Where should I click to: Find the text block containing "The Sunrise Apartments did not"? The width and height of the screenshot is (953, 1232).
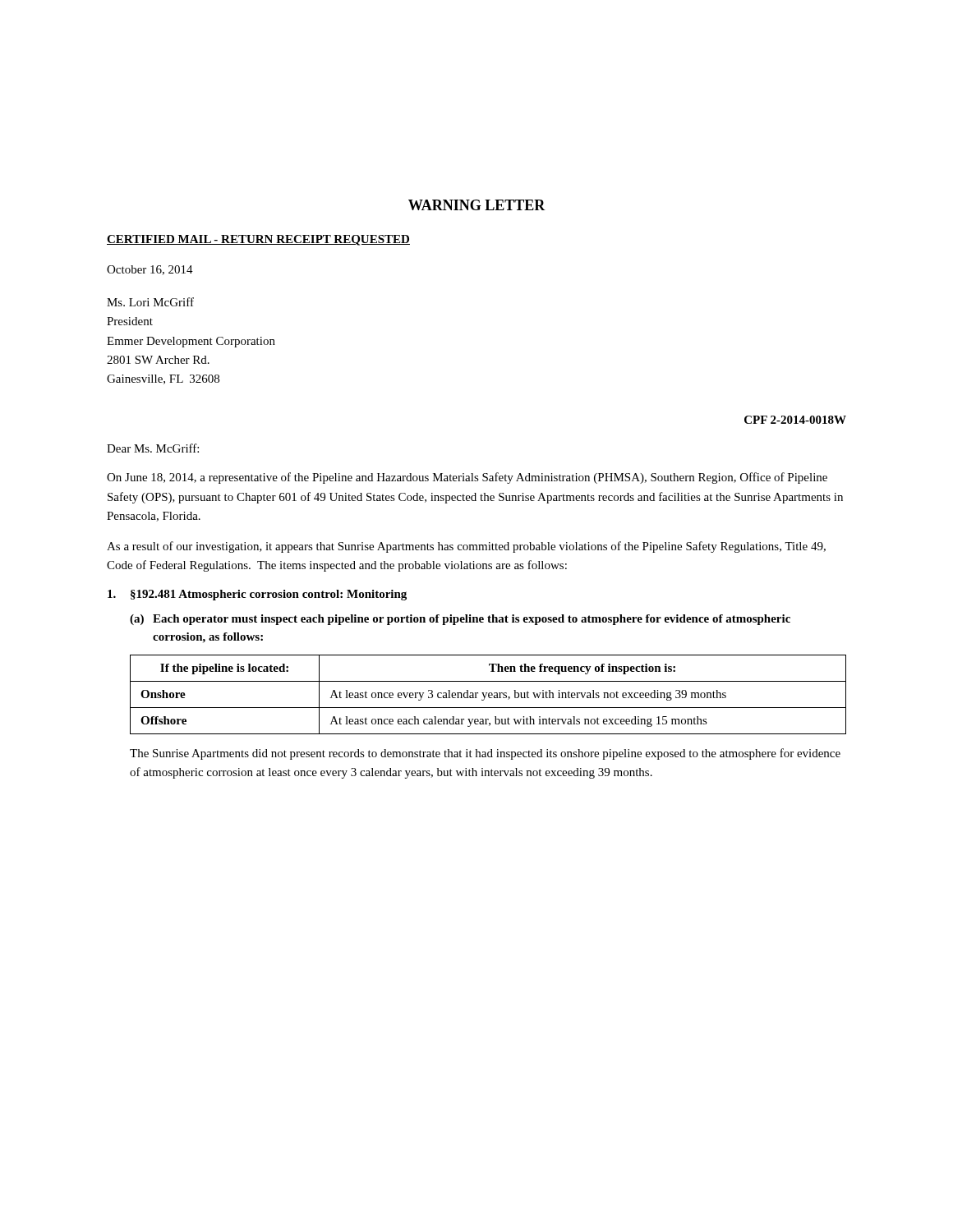pos(485,762)
